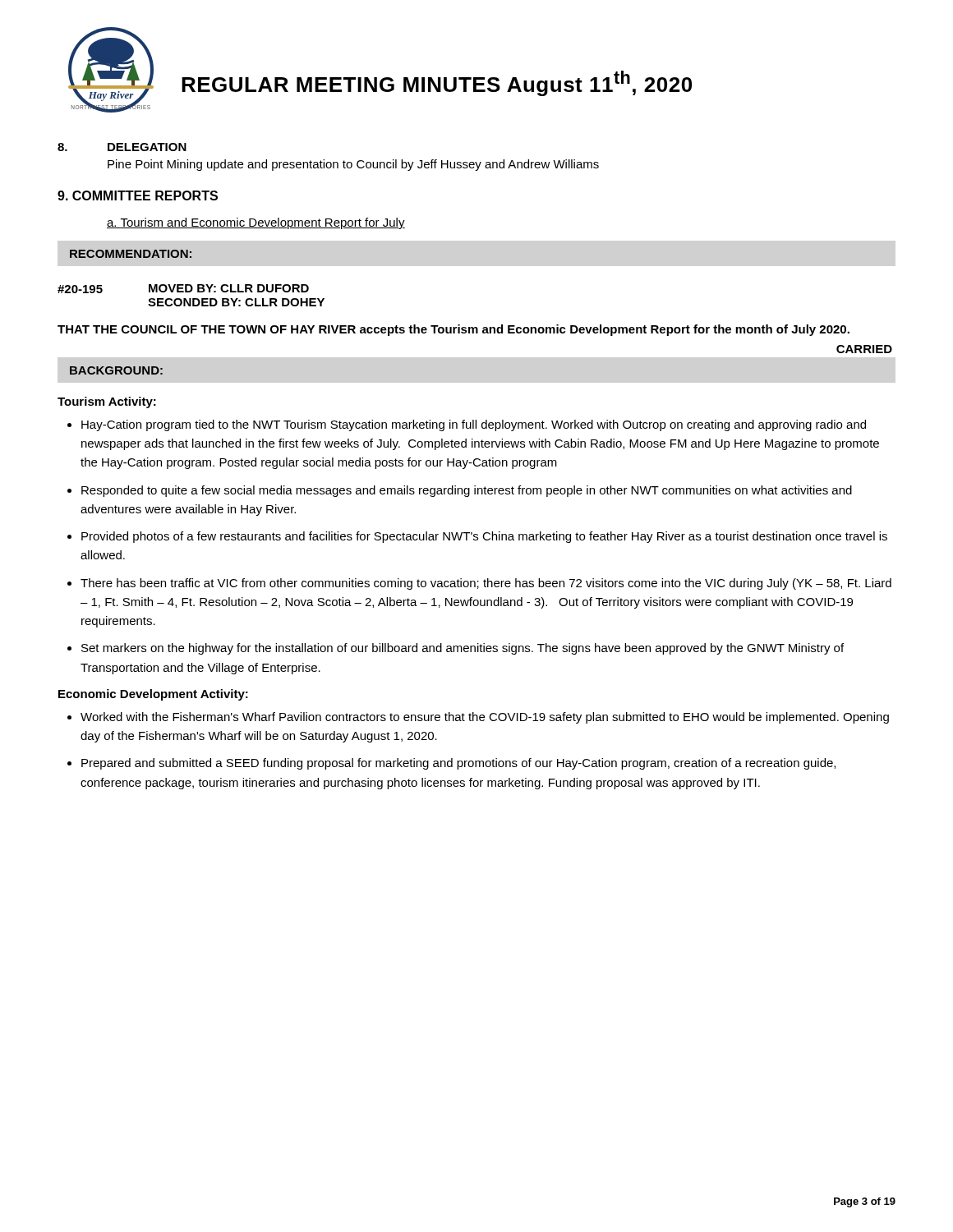Point to the block beginning "There has been traffic at VIC from"
The image size is (953, 1232).
[486, 601]
